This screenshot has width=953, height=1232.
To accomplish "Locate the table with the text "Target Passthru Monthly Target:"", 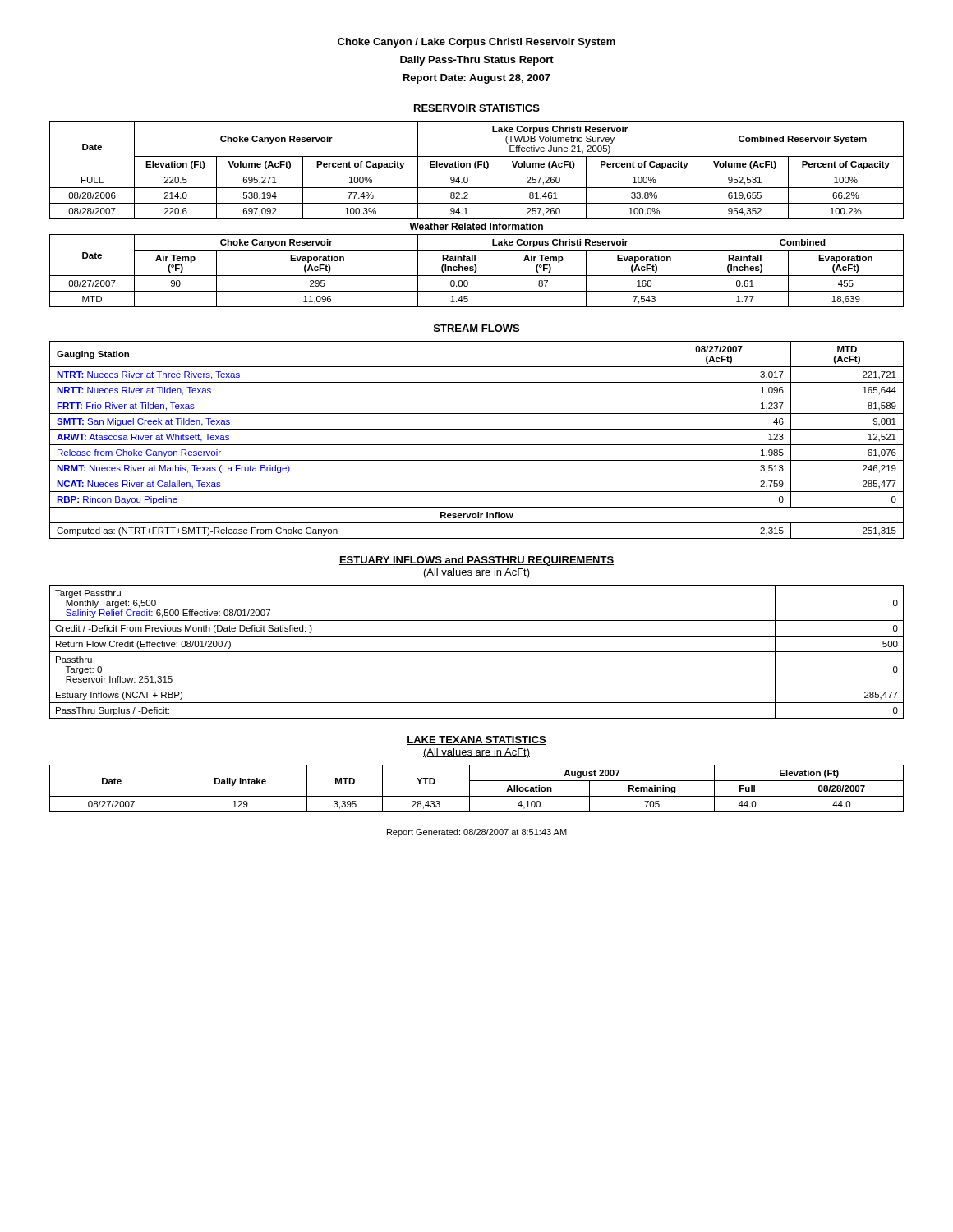I will tap(476, 652).
